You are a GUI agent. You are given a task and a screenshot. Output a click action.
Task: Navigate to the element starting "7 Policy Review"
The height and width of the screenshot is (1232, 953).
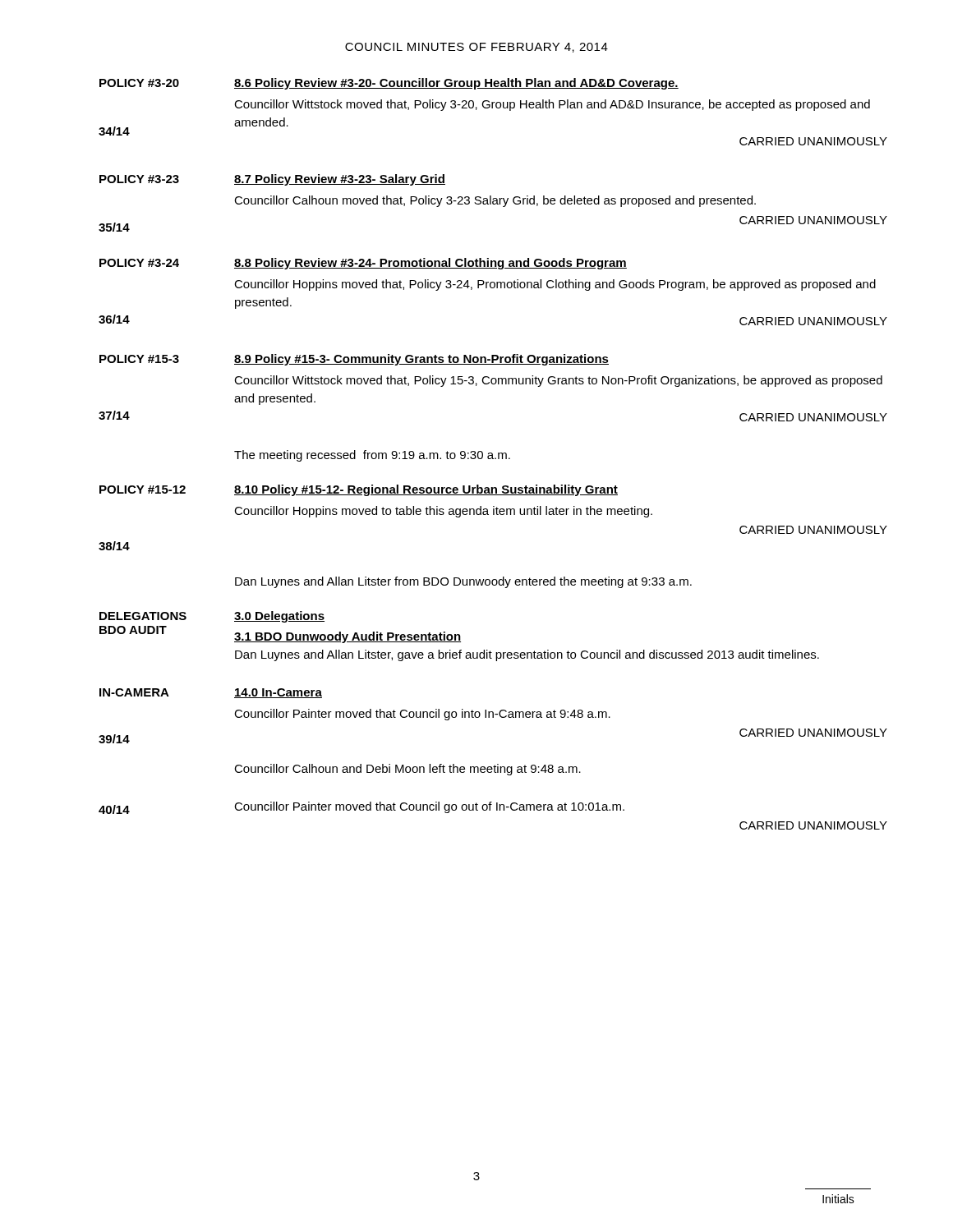tap(561, 199)
